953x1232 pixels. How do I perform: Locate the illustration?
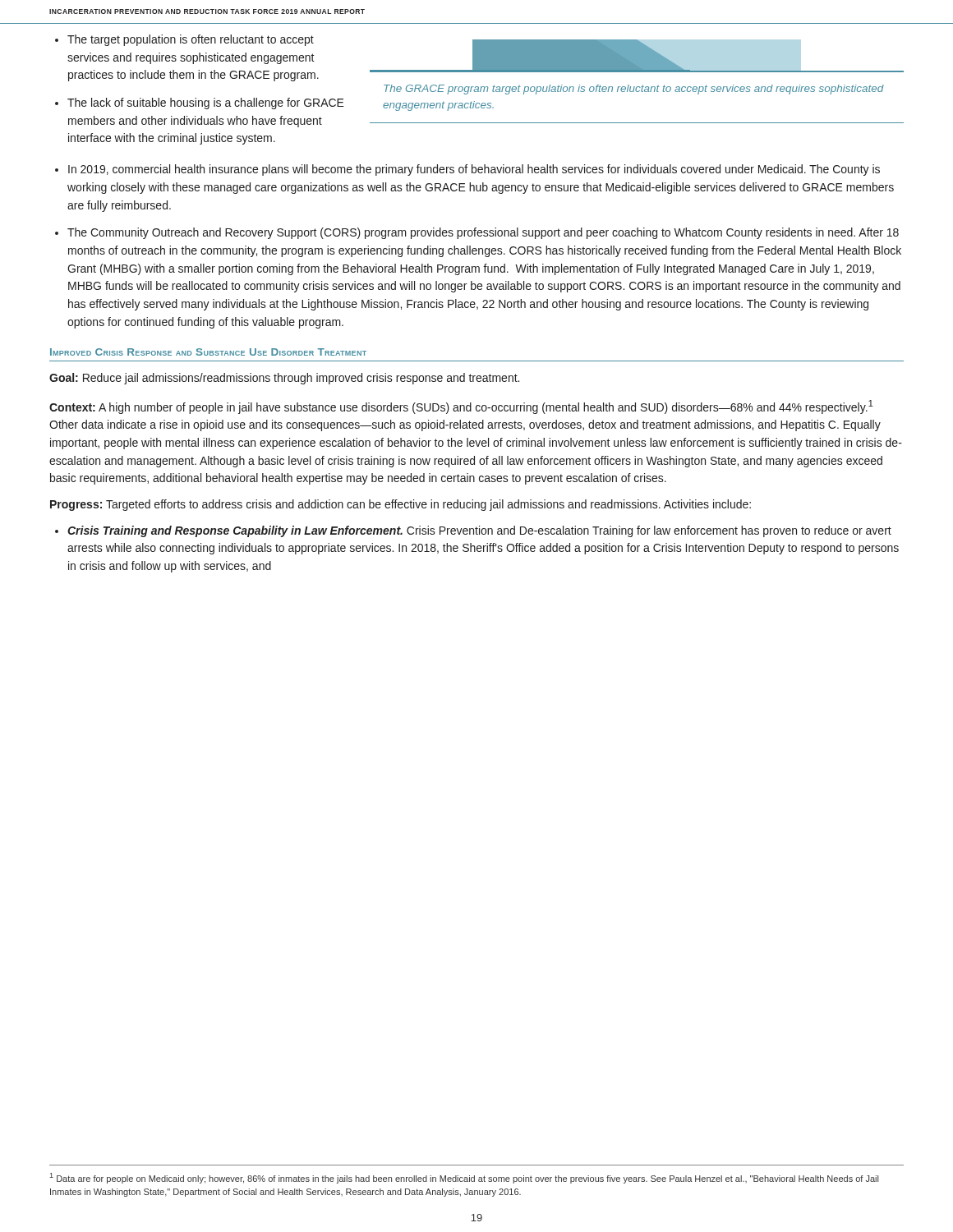click(637, 81)
